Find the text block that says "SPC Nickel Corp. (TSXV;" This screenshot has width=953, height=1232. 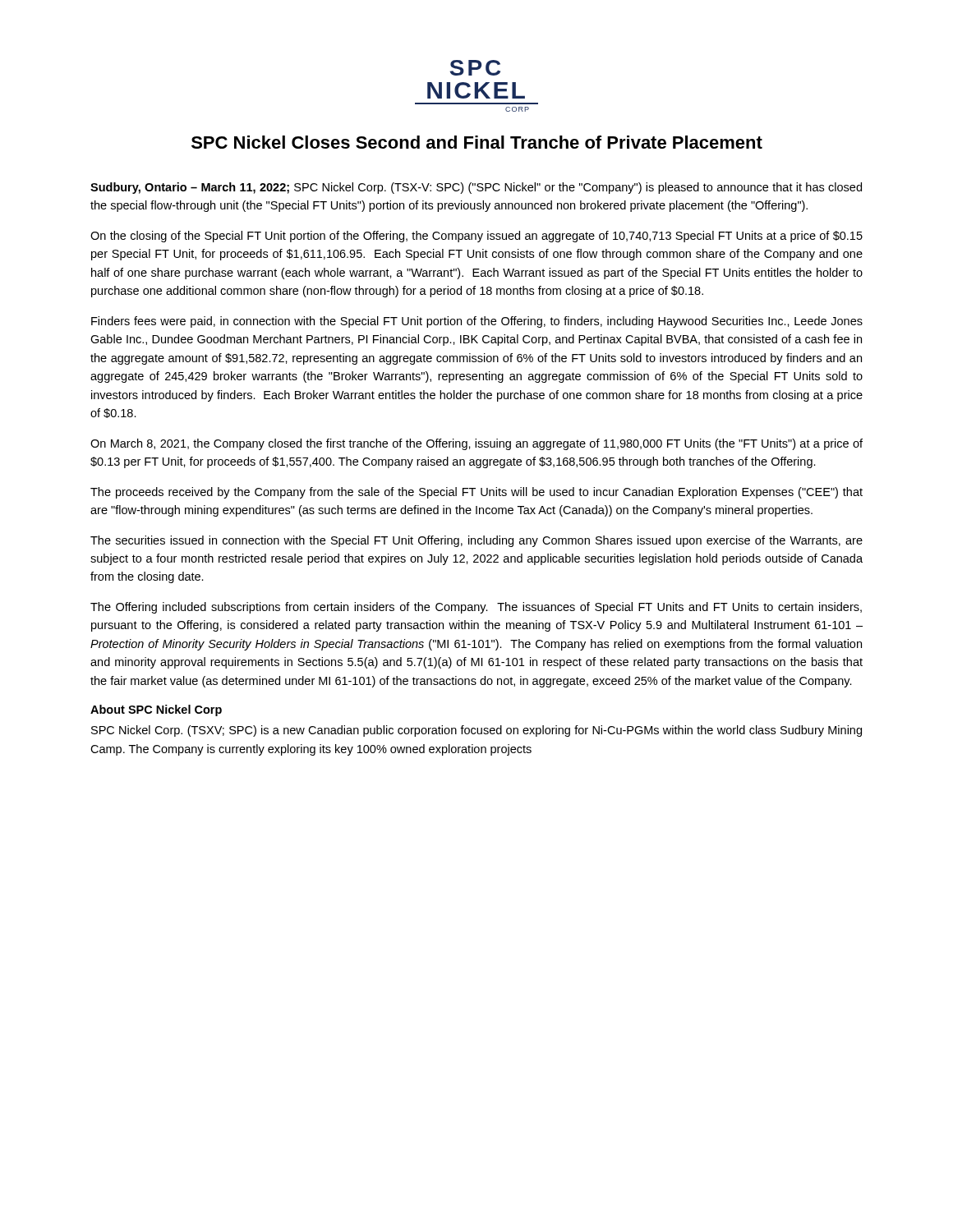476,740
